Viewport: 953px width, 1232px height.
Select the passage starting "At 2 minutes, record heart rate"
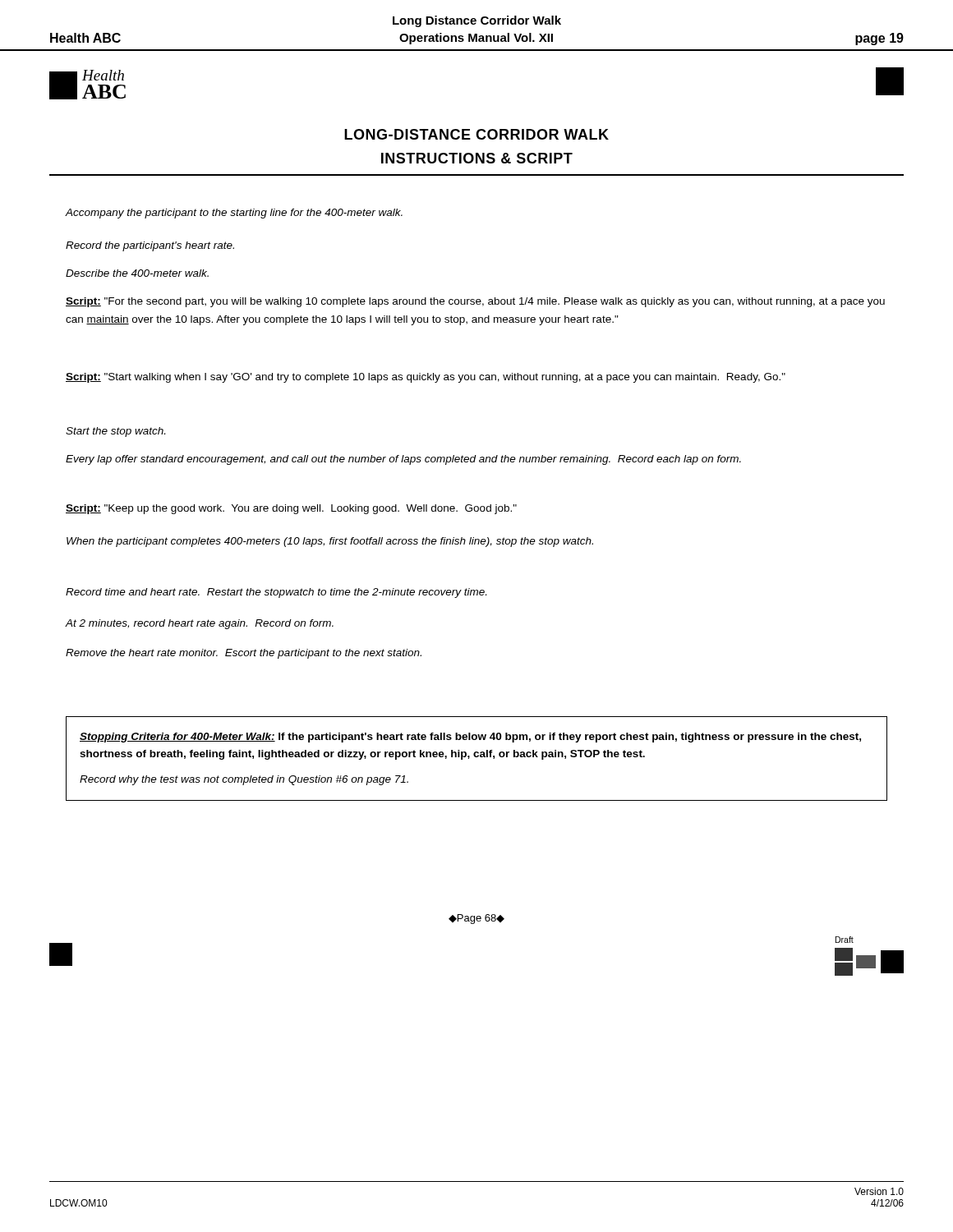click(200, 623)
